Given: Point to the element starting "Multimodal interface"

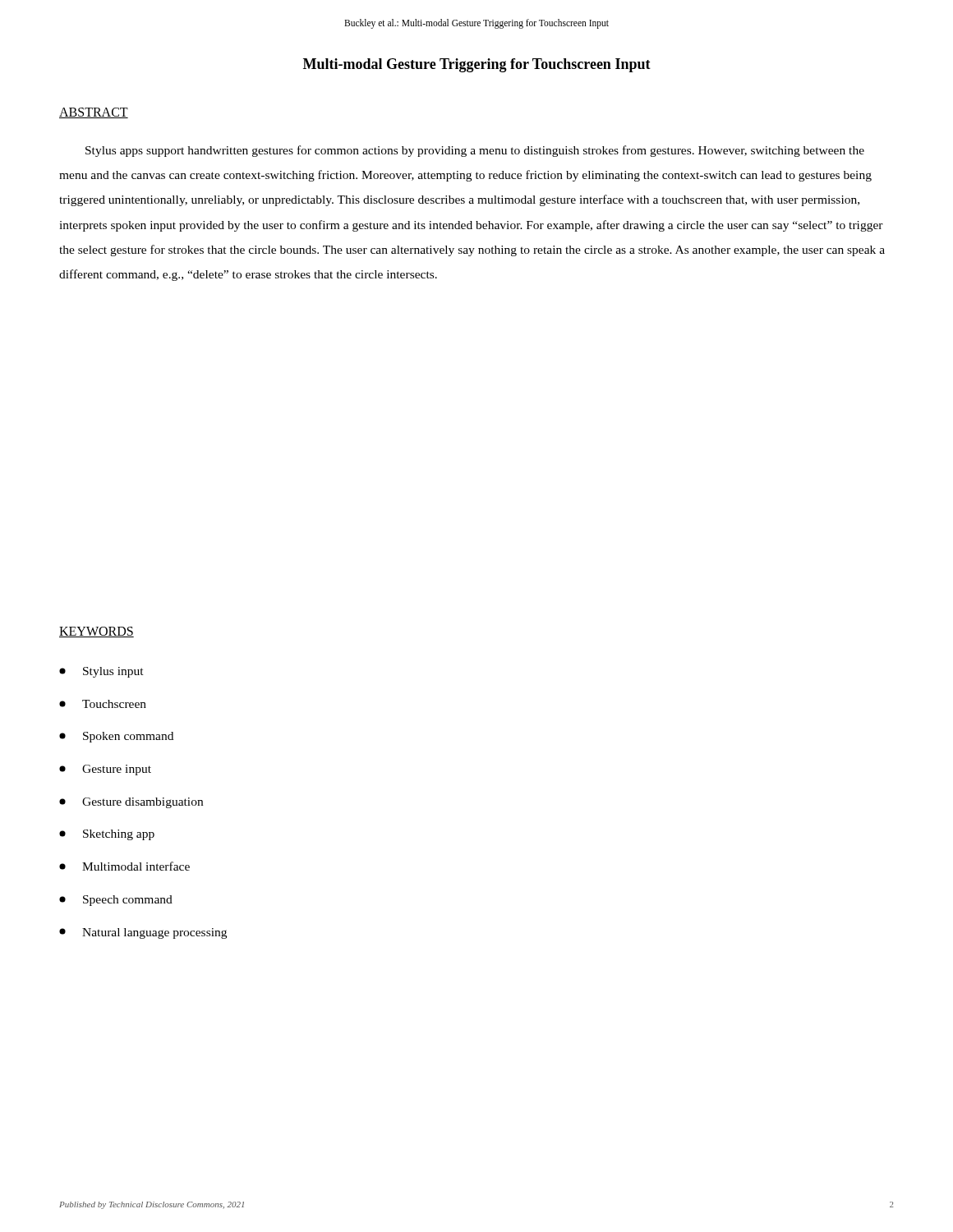Looking at the screenshot, I should pos(125,866).
